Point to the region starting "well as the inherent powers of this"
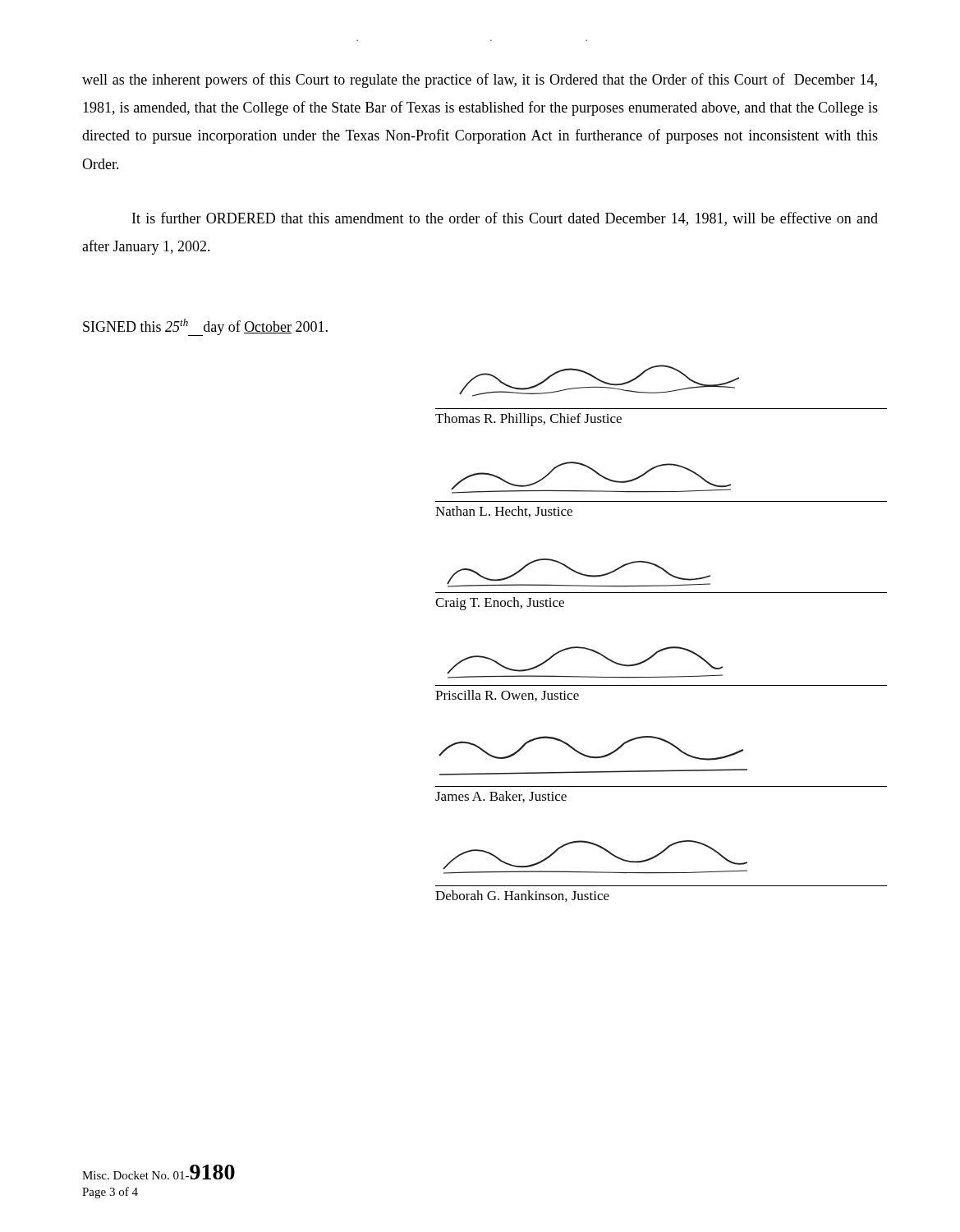 (480, 122)
